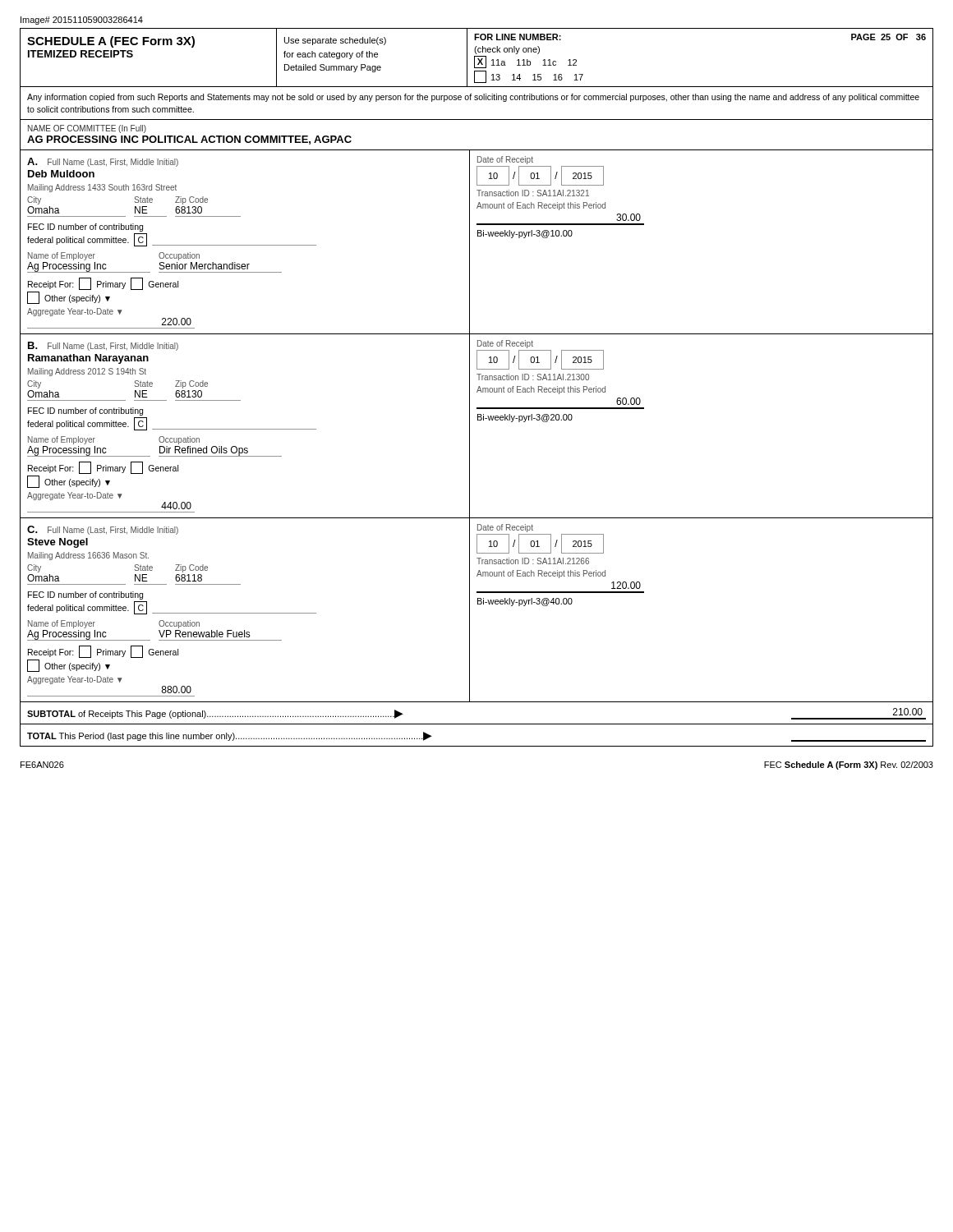Where is the passage that starts "NAME OF COMMITTEE (In Full)"?

(x=87, y=129)
